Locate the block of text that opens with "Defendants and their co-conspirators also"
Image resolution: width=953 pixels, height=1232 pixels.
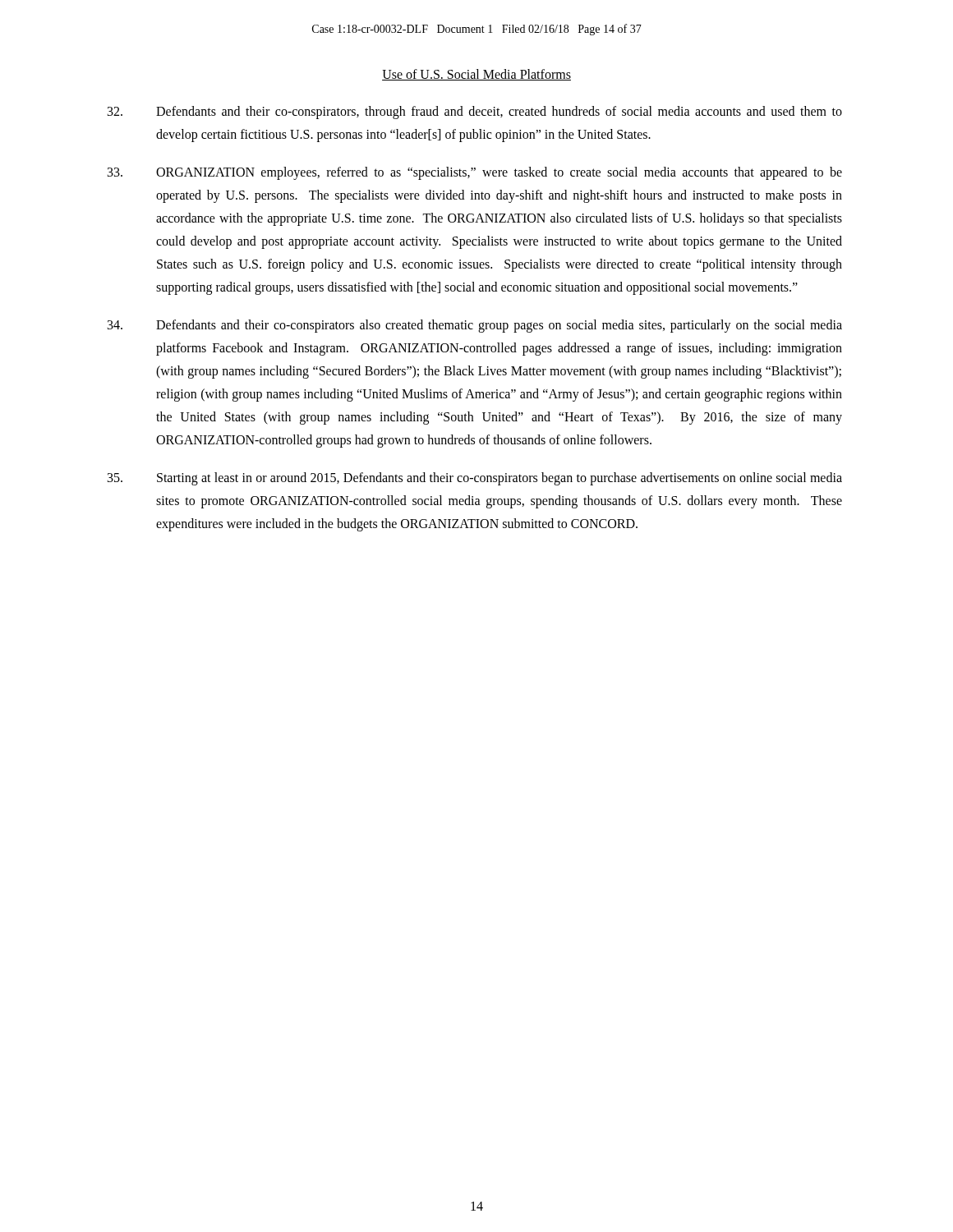pyautogui.click(x=474, y=383)
